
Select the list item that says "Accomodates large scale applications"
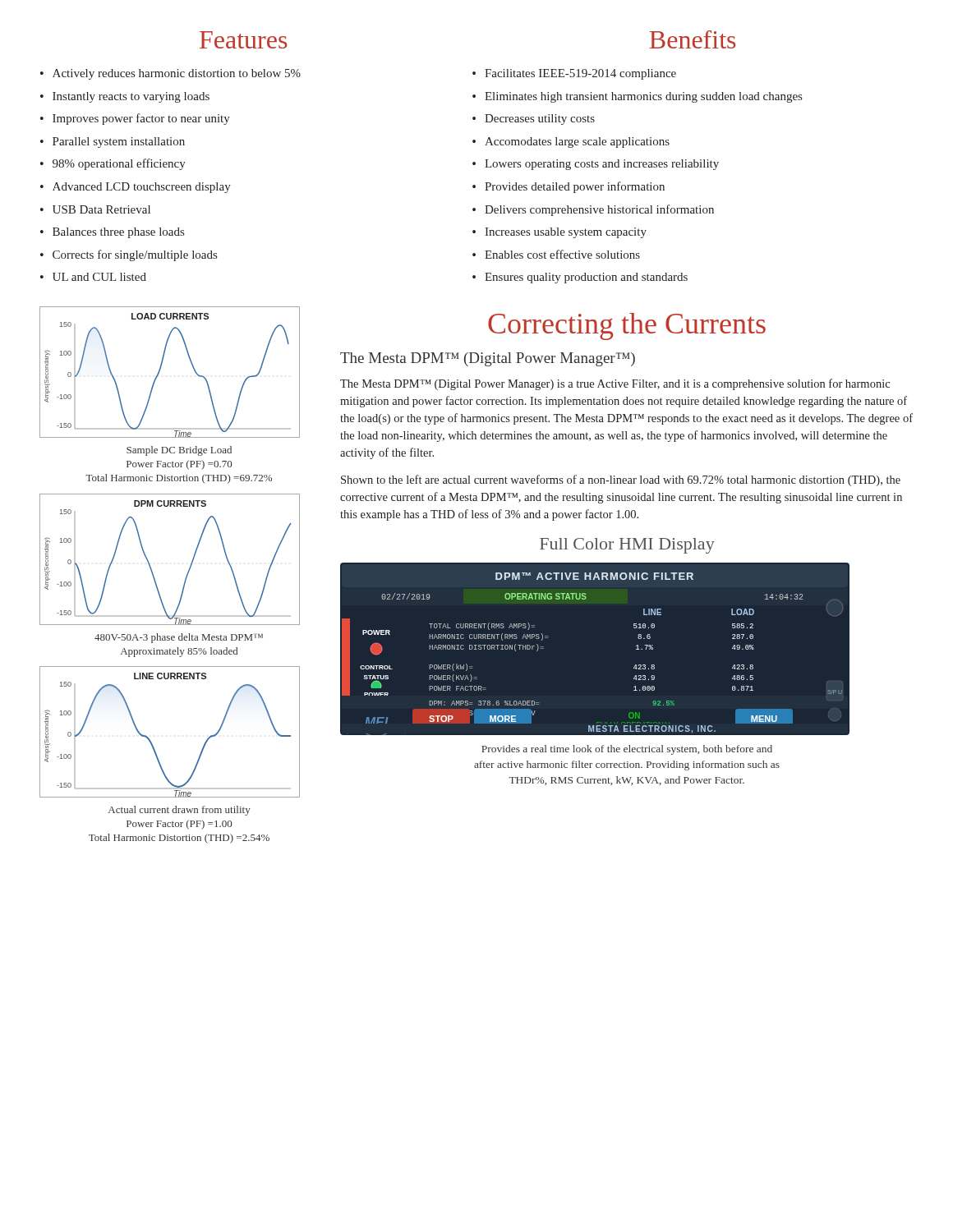pyautogui.click(x=577, y=141)
